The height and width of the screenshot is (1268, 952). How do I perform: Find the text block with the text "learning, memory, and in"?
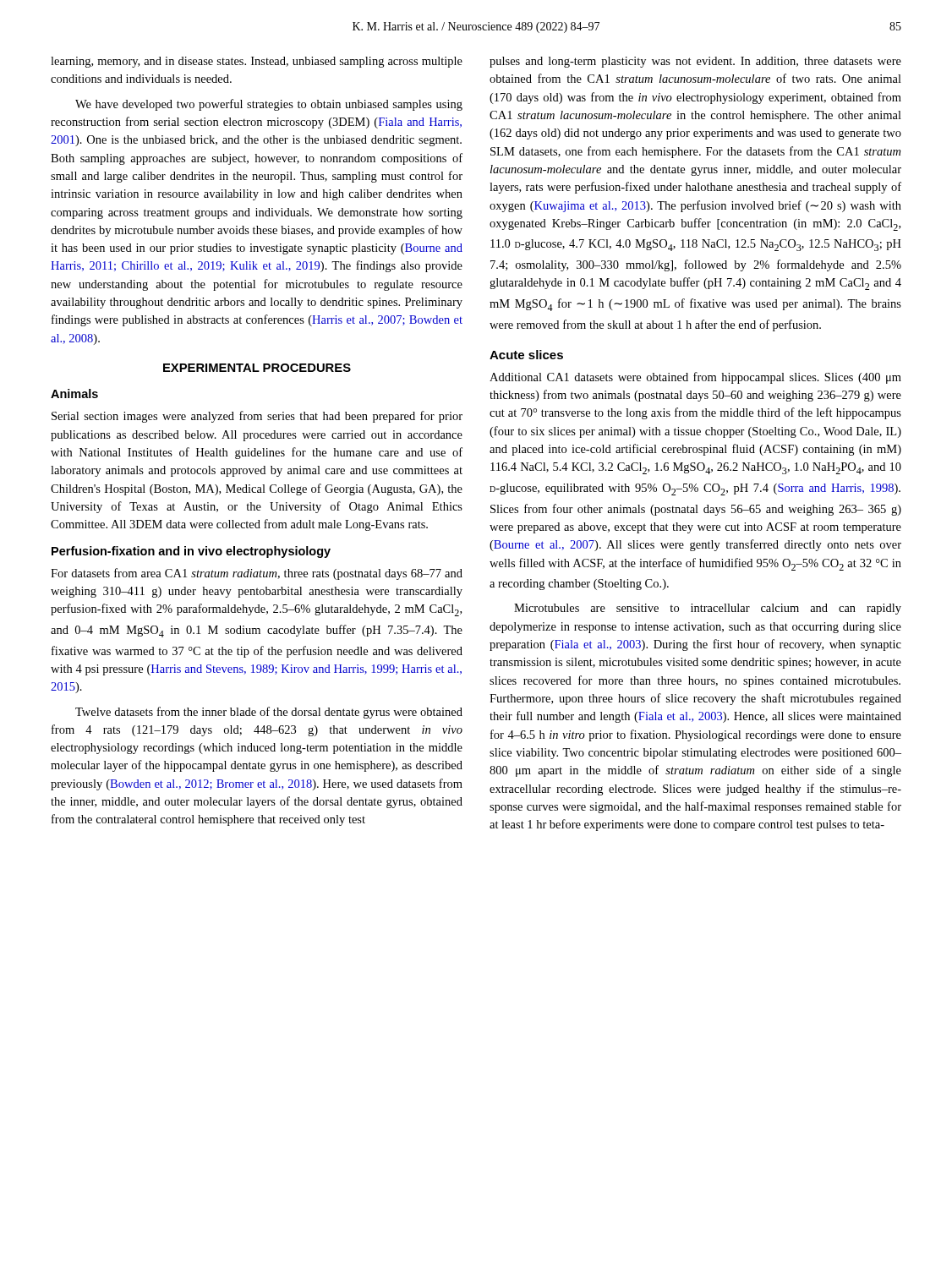pyautogui.click(x=257, y=200)
